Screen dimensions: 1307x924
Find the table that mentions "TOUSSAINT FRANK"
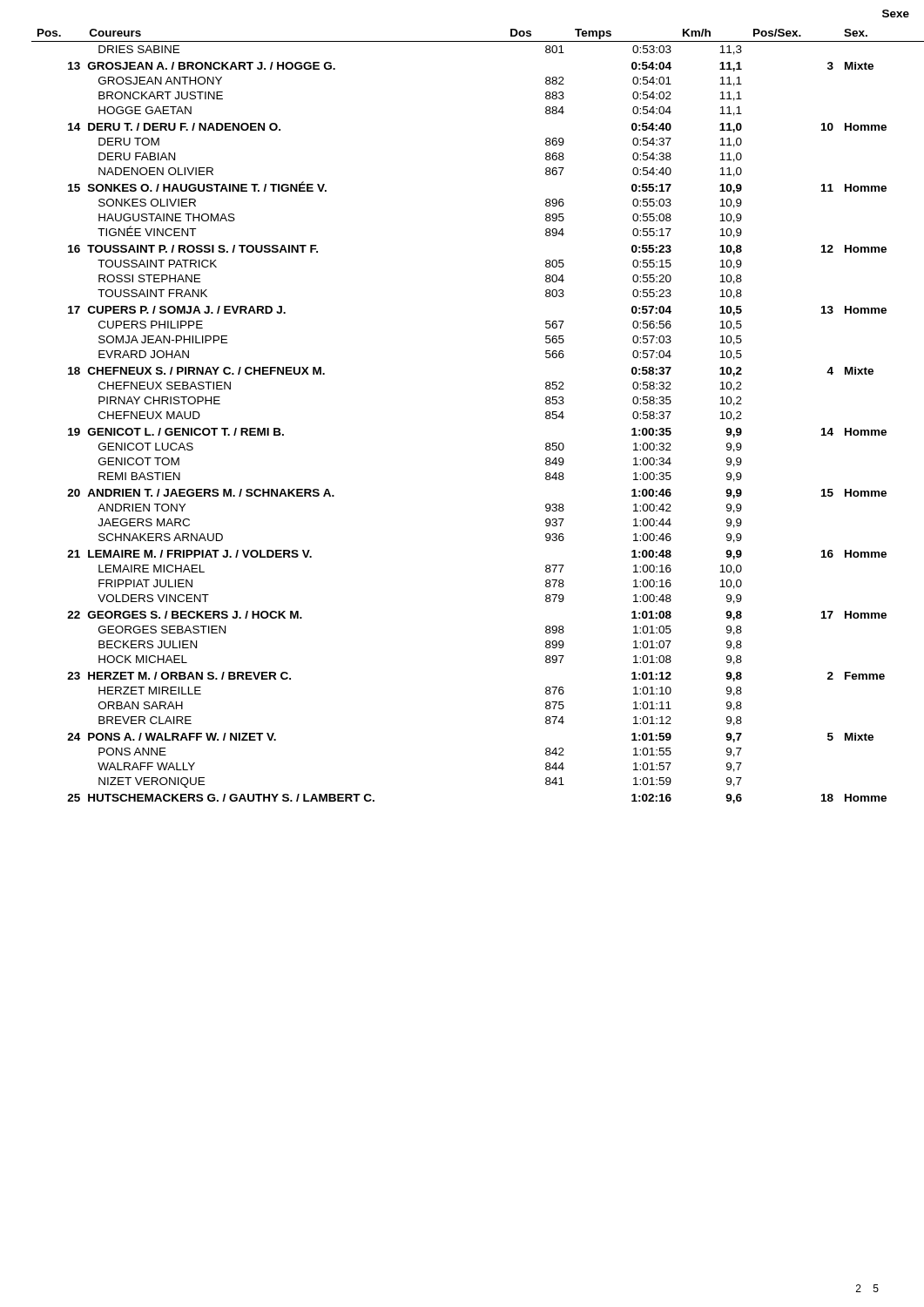coord(462,397)
